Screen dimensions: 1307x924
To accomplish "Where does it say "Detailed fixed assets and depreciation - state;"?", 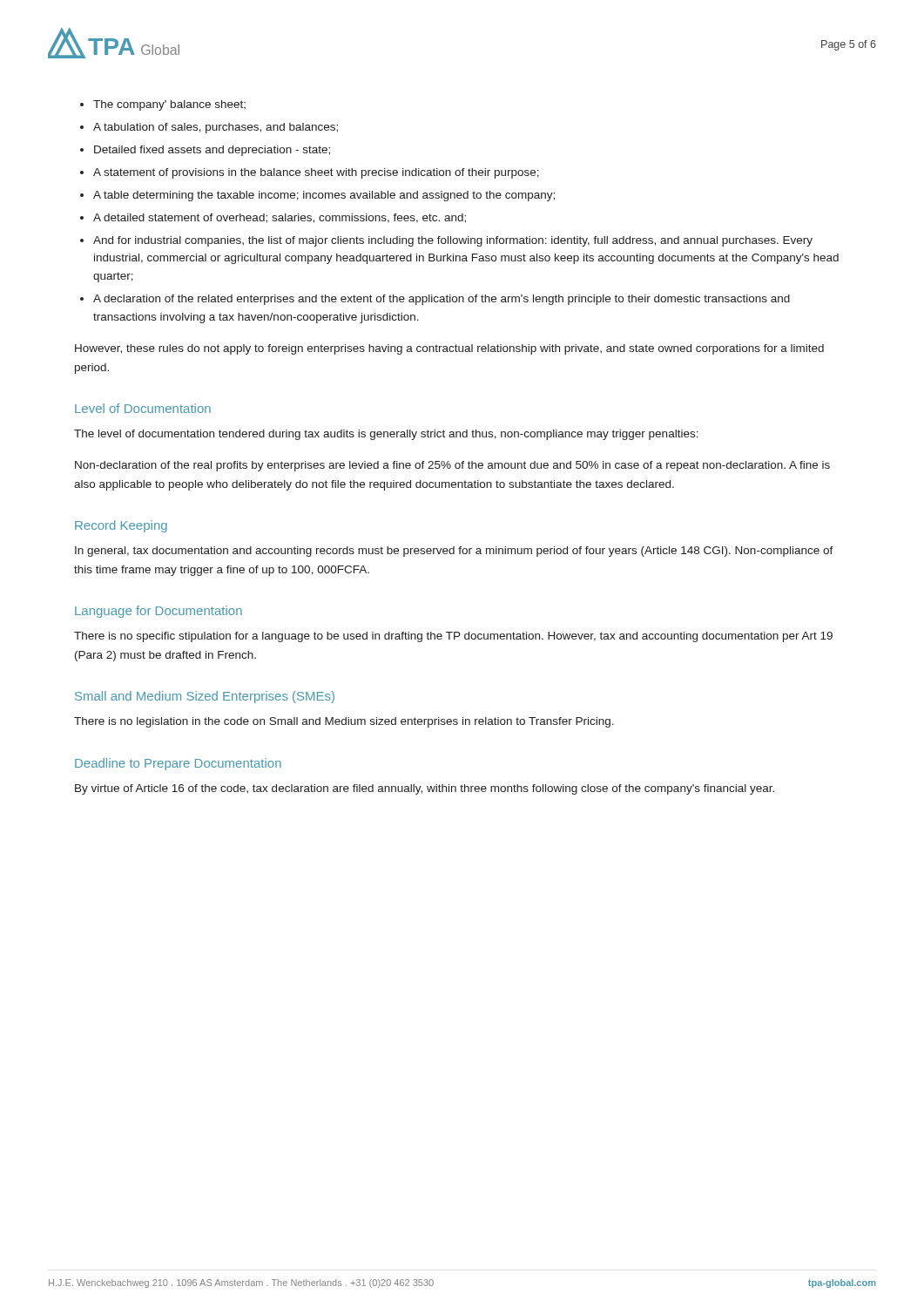I will (x=212, y=149).
